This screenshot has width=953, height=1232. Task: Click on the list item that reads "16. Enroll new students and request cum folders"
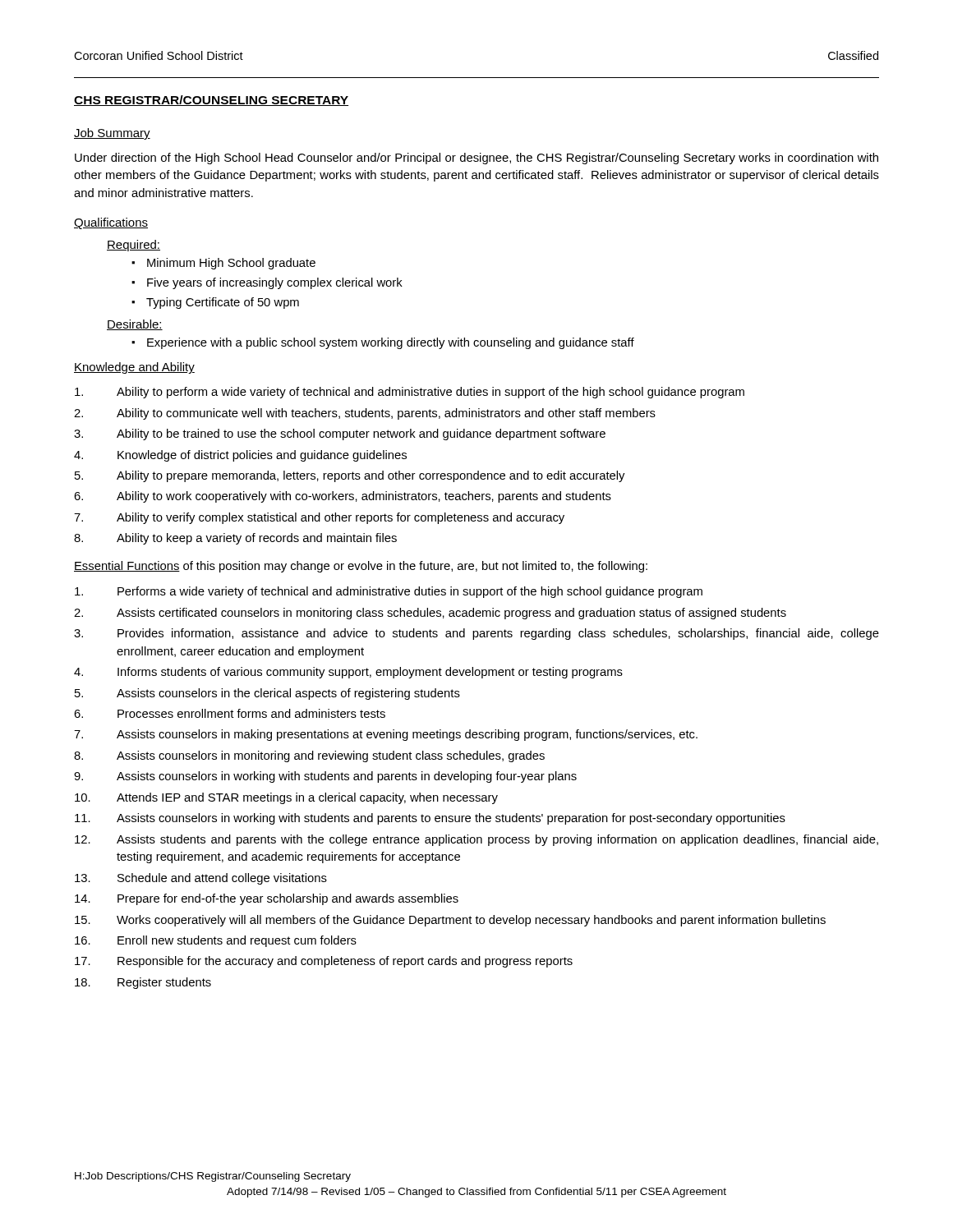pyautogui.click(x=216, y=941)
